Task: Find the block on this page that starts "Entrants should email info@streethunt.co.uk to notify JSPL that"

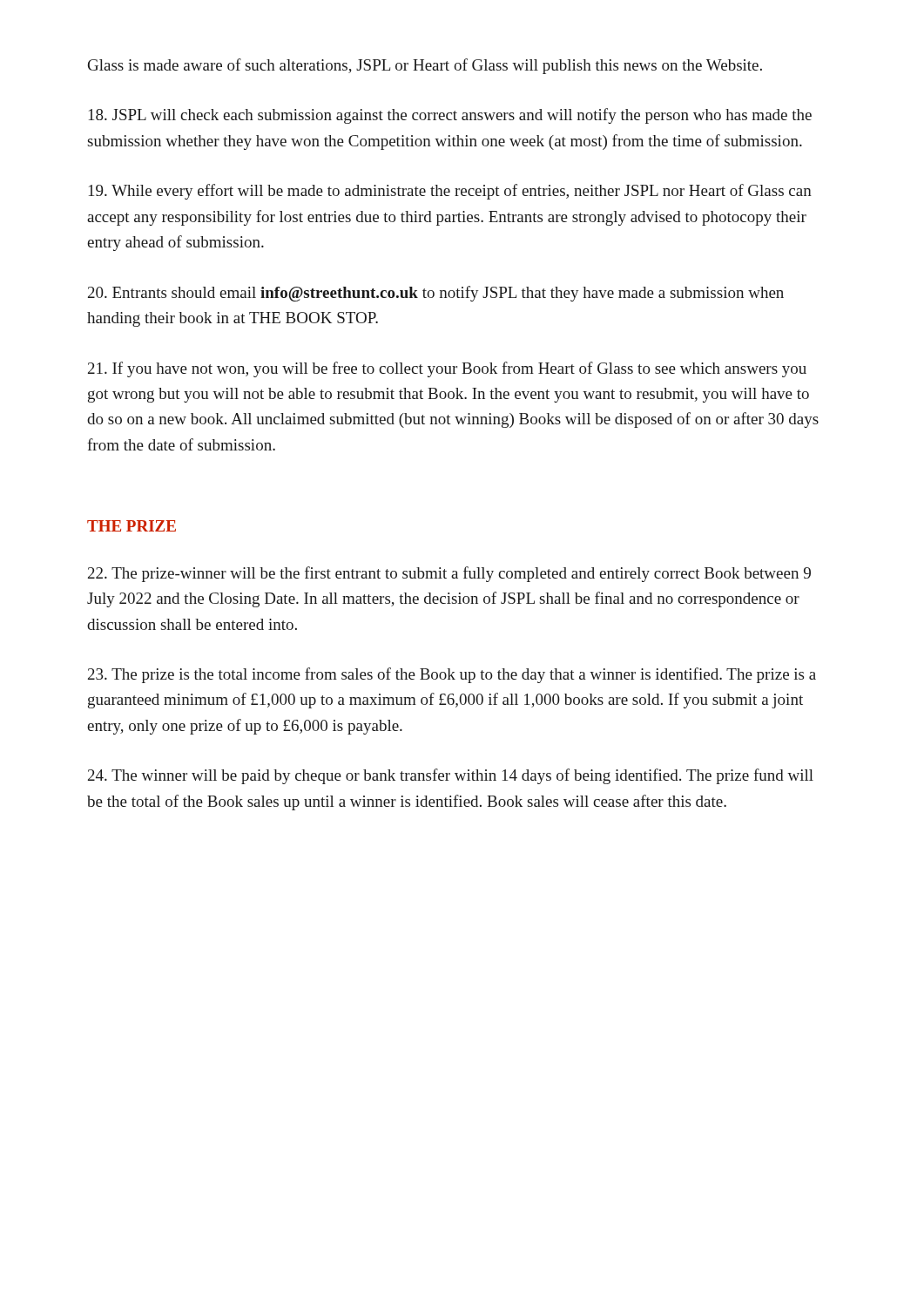Action: point(436,305)
